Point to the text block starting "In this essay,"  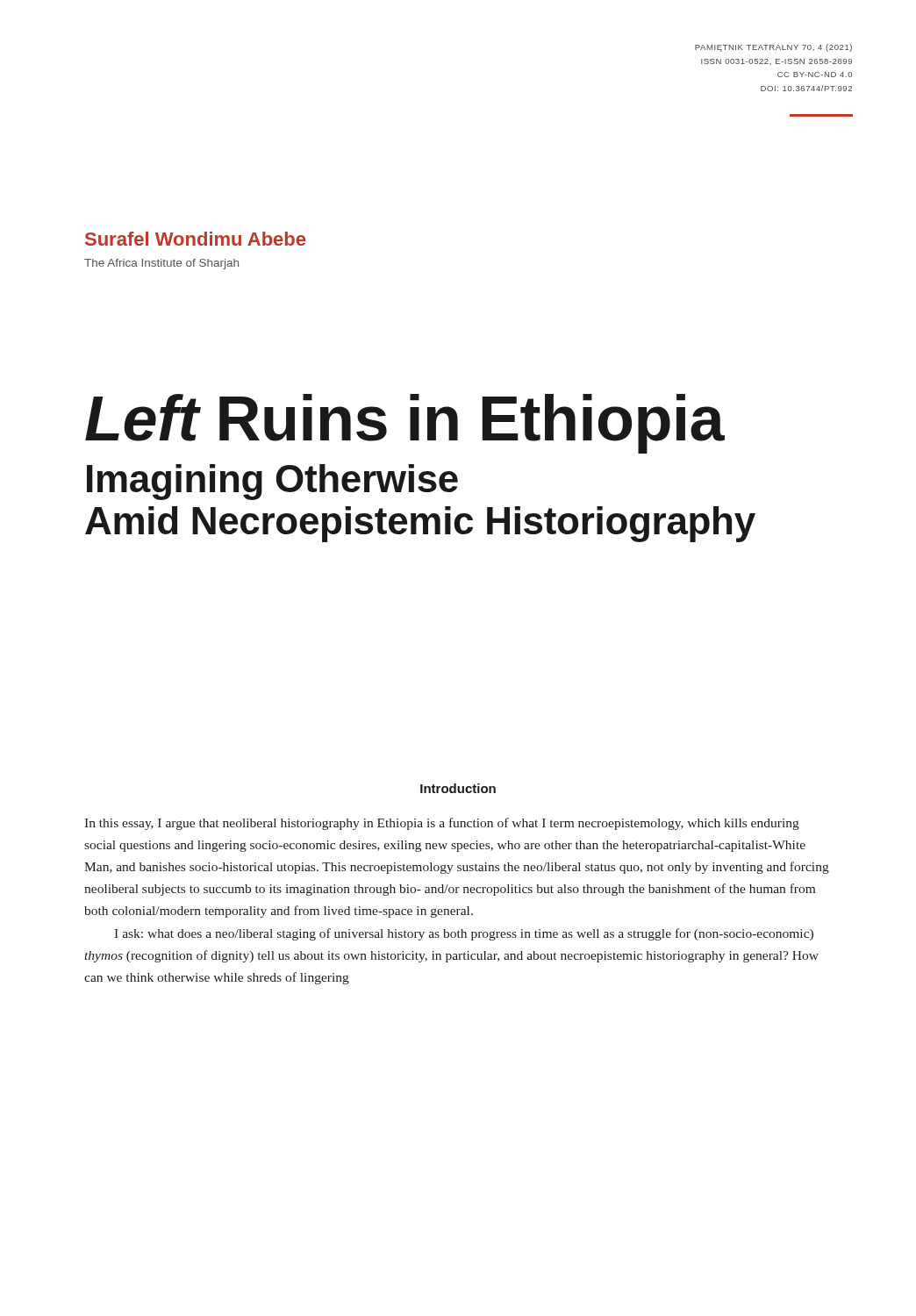(x=458, y=900)
